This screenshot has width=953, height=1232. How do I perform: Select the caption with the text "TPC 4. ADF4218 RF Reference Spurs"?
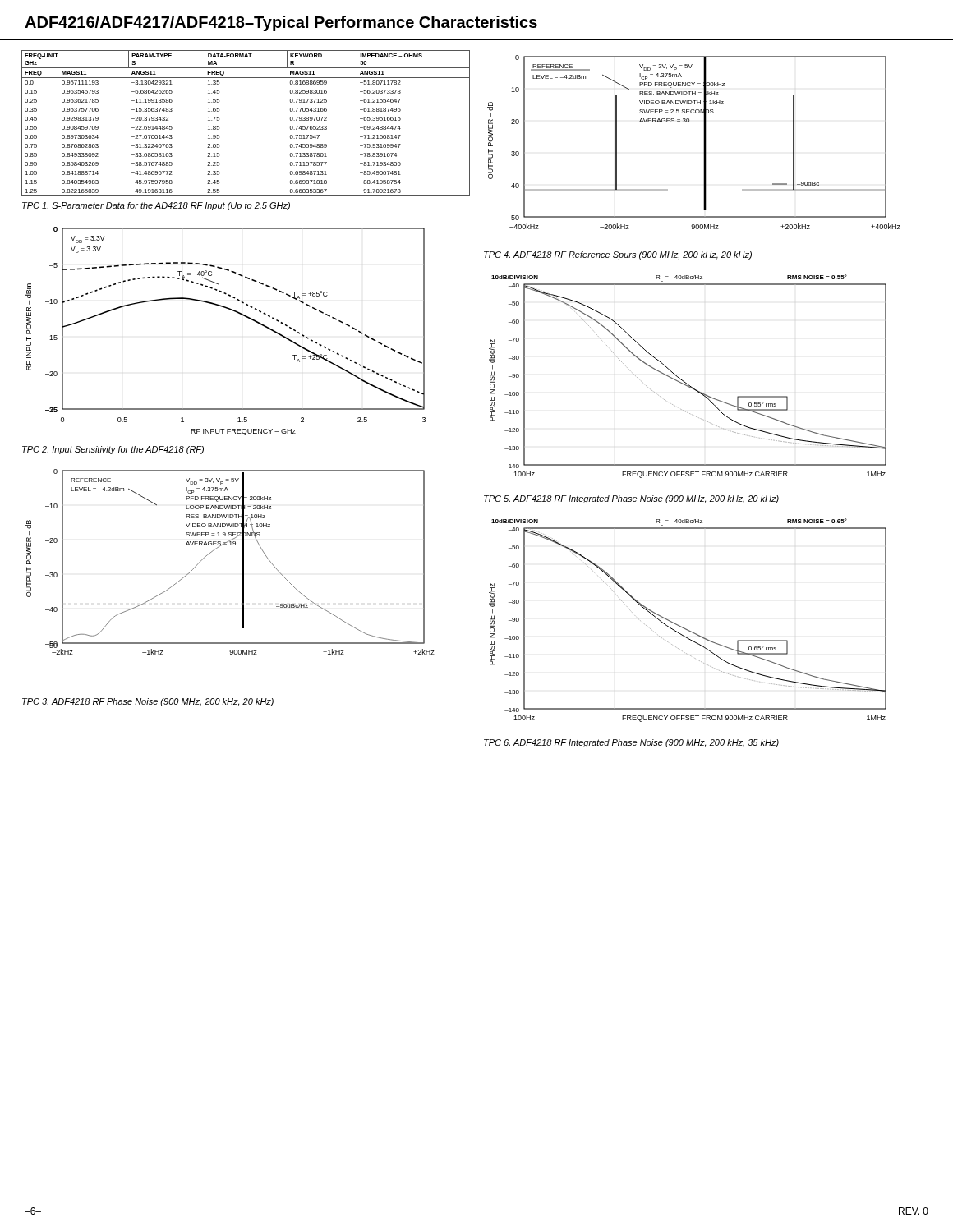tap(618, 255)
